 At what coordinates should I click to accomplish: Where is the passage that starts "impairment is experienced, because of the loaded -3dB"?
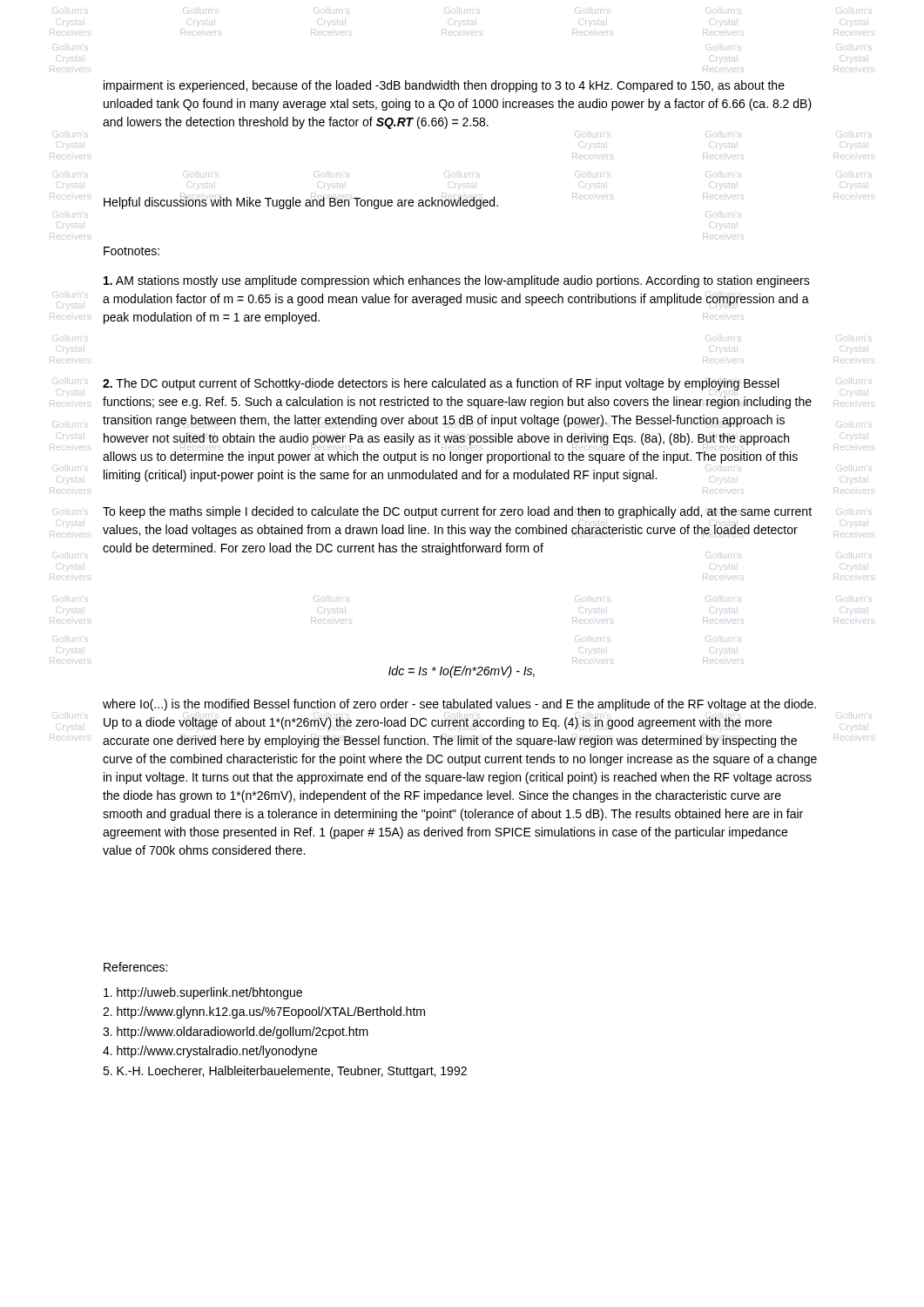(x=457, y=104)
